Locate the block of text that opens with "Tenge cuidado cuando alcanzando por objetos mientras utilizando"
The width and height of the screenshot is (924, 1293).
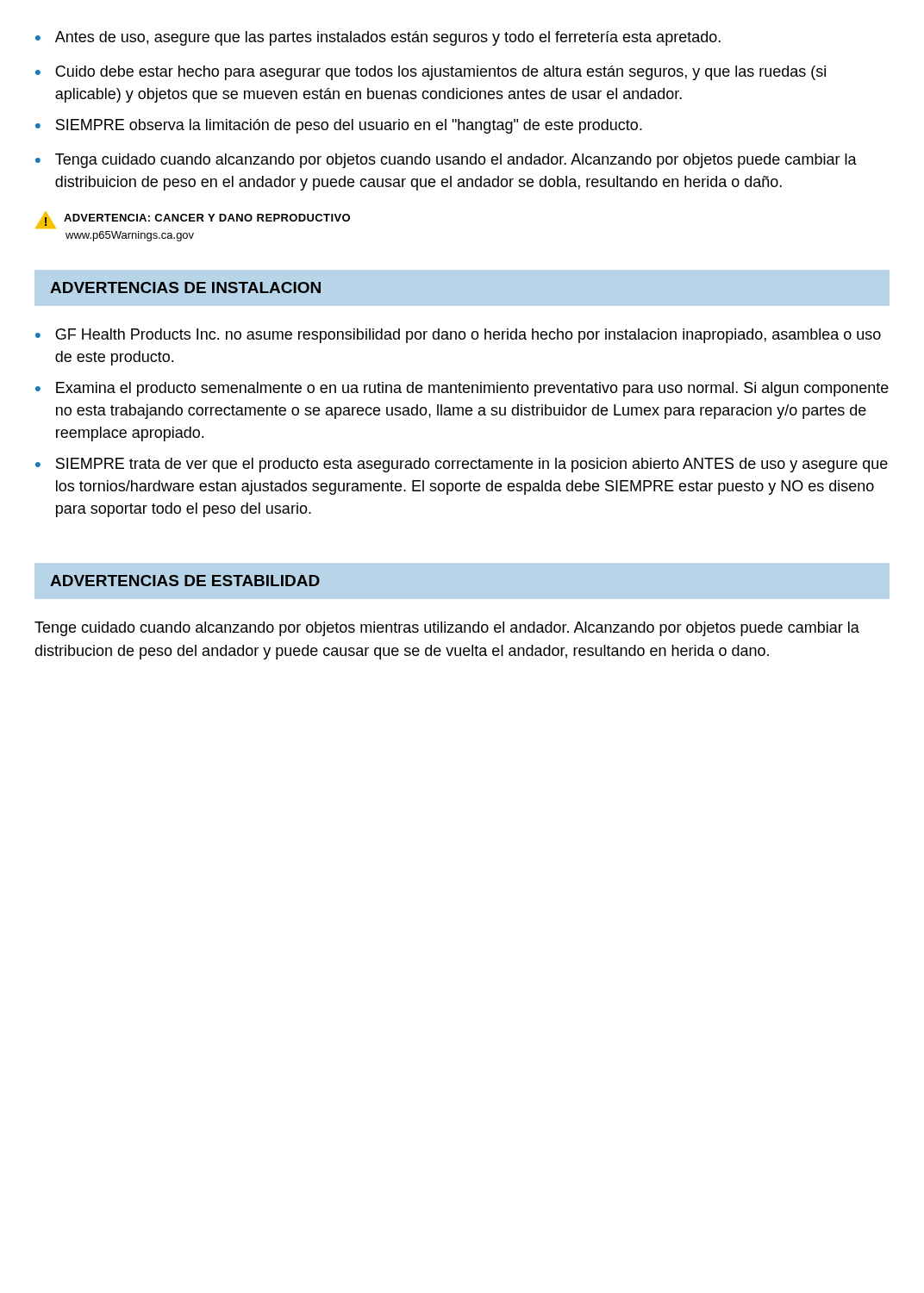pyautogui.click(x=447, y=640)
